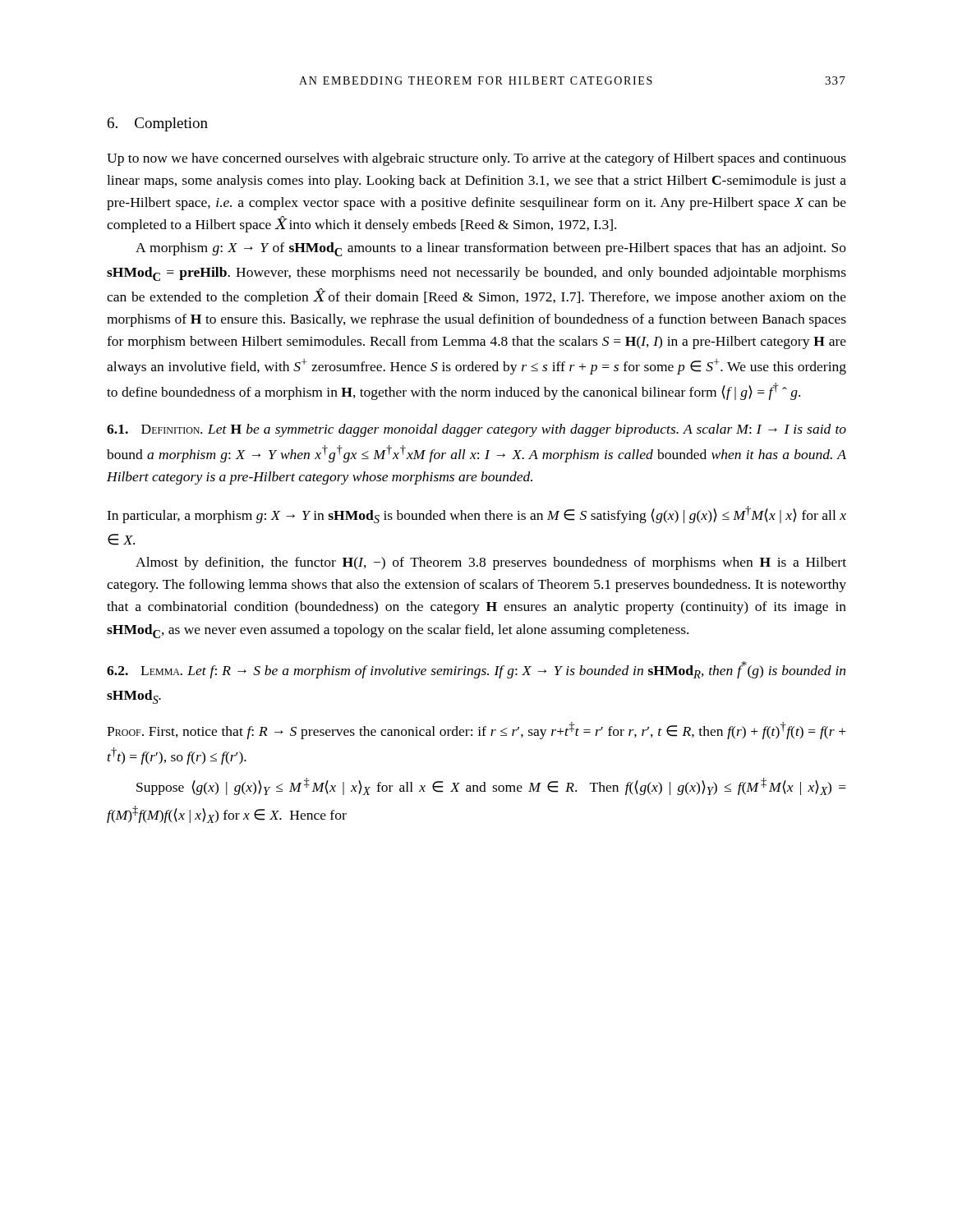Navigate to the text starting "1. Definition. Let H be a"
The width and height of the screenshot is (953, 1232).
point(476,453)
